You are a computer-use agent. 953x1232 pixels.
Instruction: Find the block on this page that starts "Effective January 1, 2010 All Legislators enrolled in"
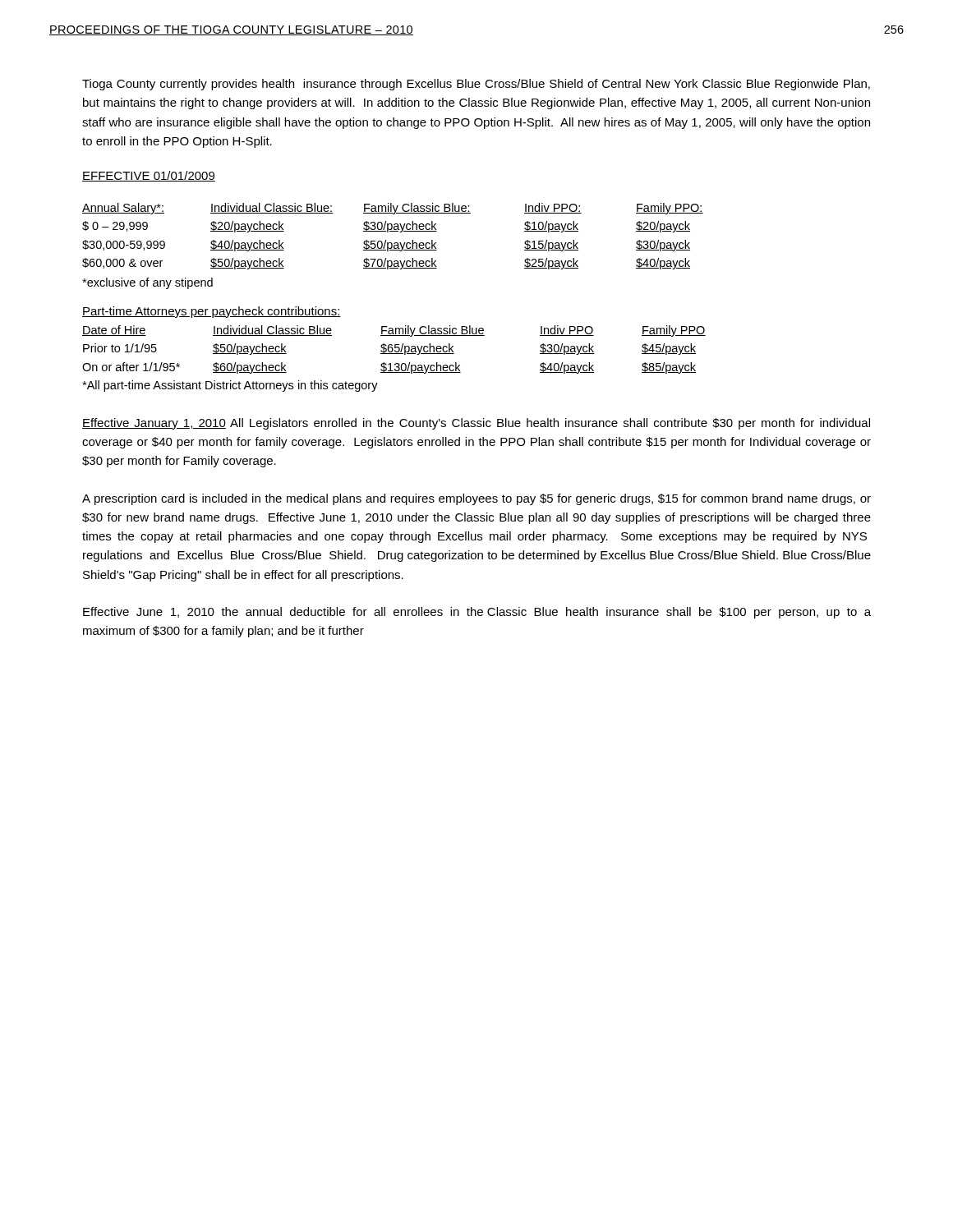(x=476, y=441)
